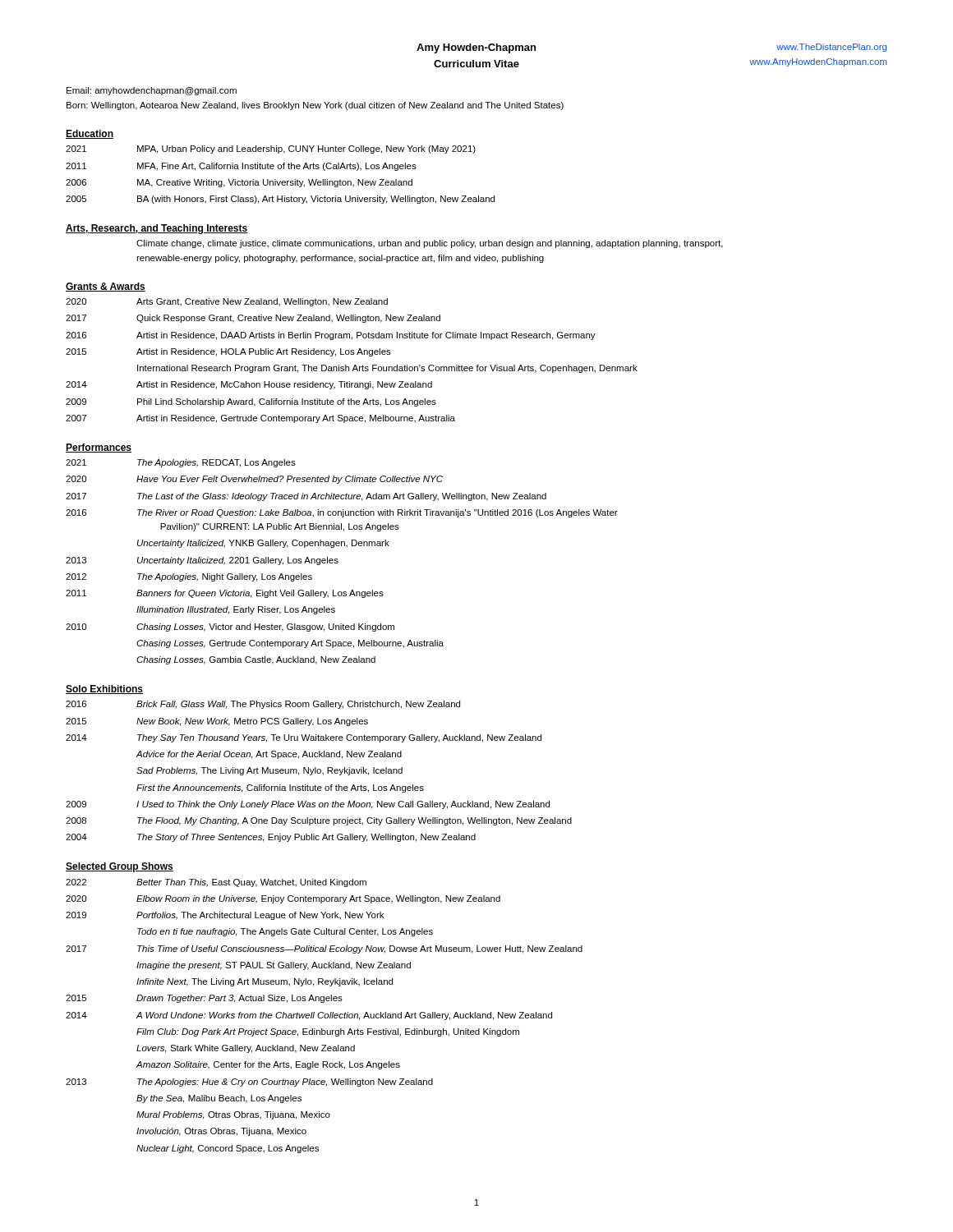Point to the block beginning "Chasing Losses, Gambia Castle, Auckland,"
953x1232 pixels.
tap(256, 660)
